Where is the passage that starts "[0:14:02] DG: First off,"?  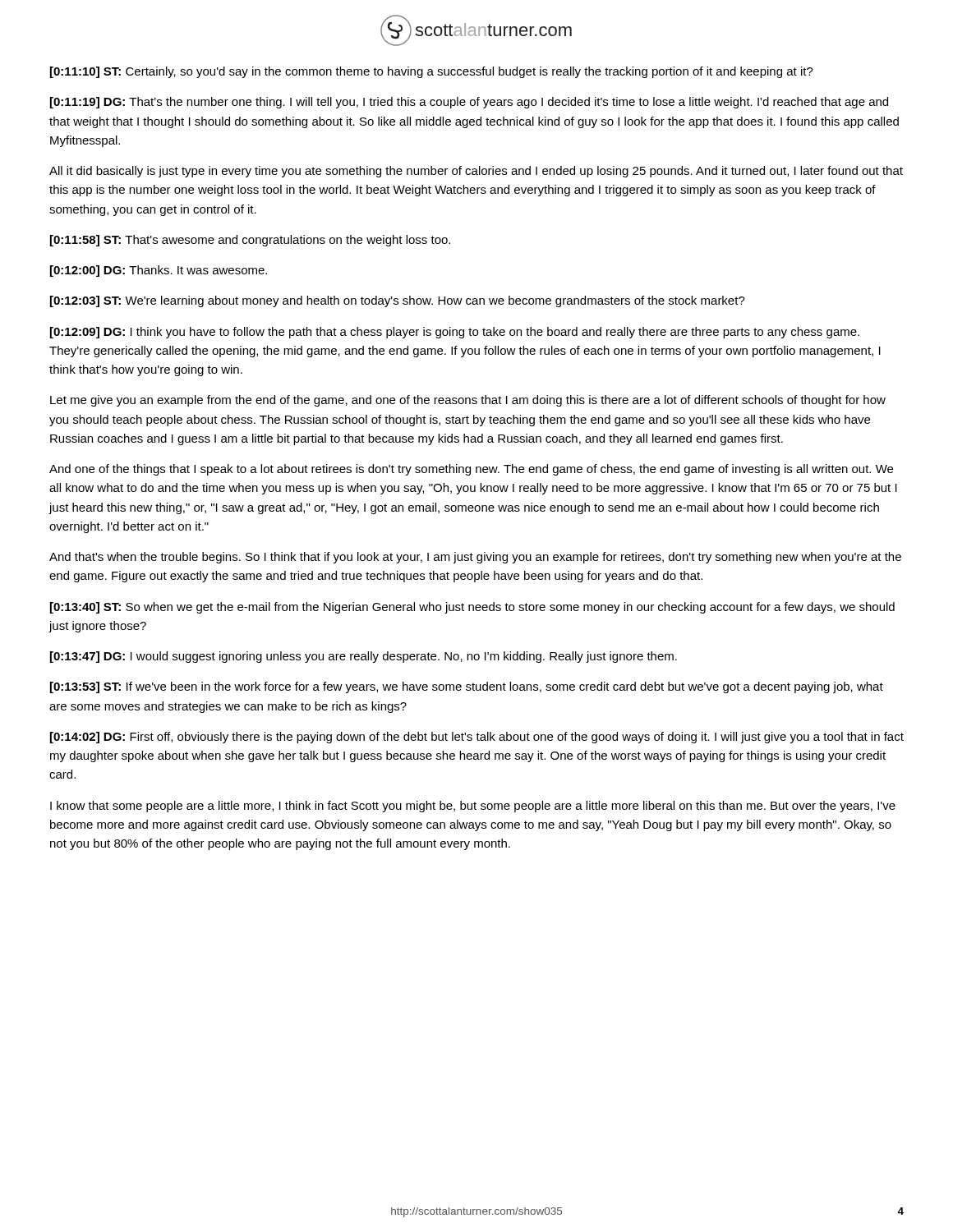tap(476, 755)
